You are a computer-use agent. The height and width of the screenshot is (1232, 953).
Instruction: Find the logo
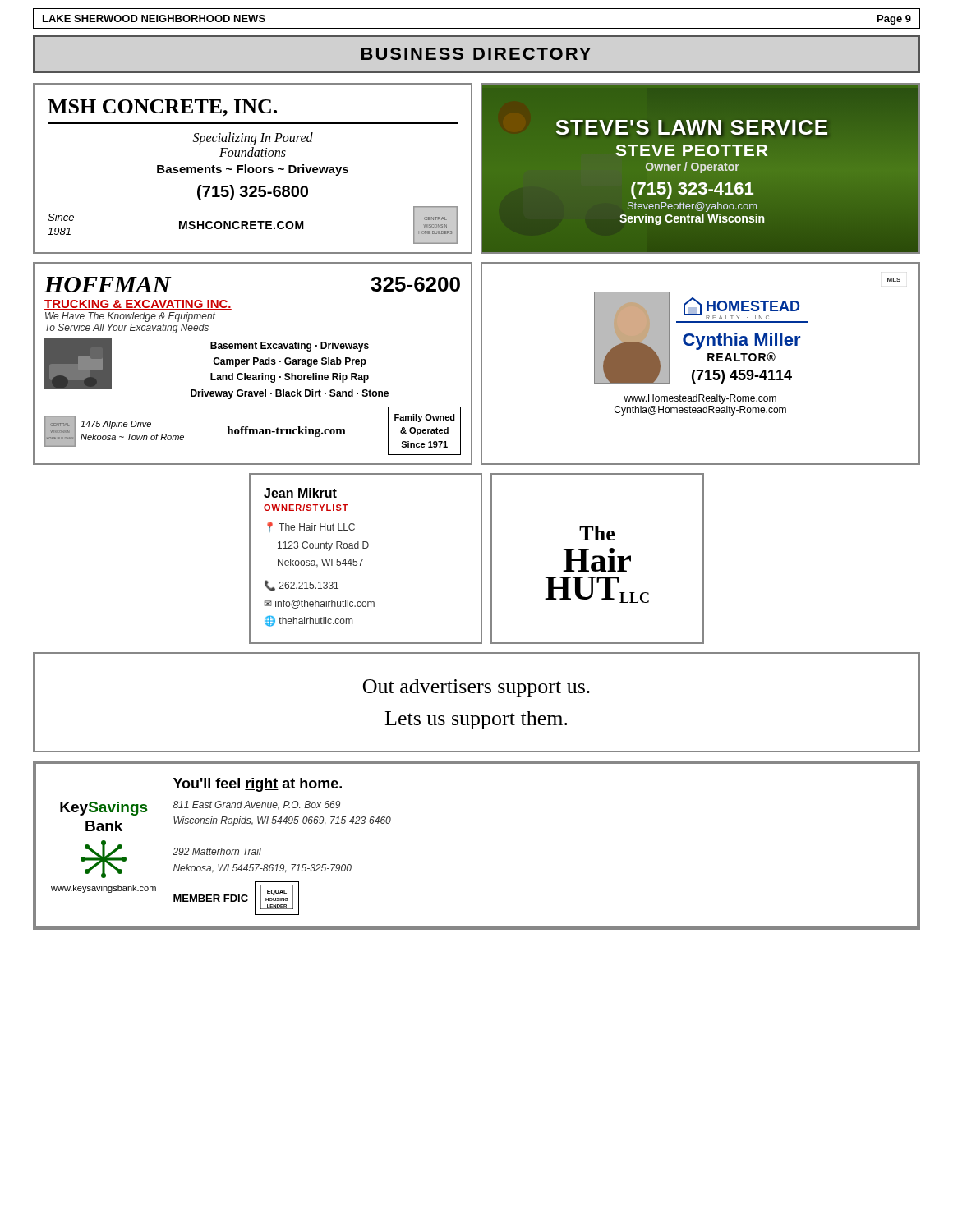[x=597, y=559]
